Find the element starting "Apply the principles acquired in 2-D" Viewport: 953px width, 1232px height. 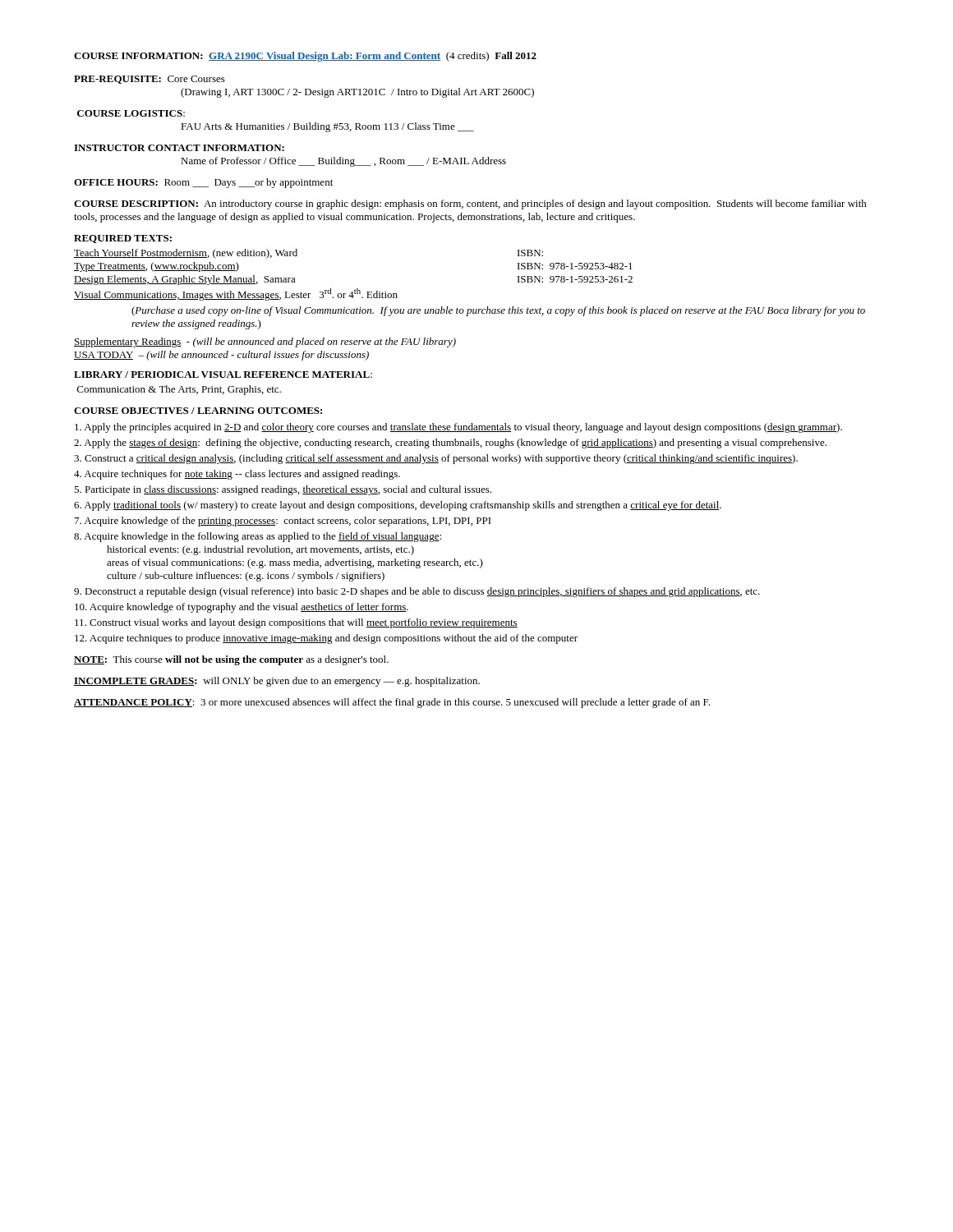(x=458, y=427)
